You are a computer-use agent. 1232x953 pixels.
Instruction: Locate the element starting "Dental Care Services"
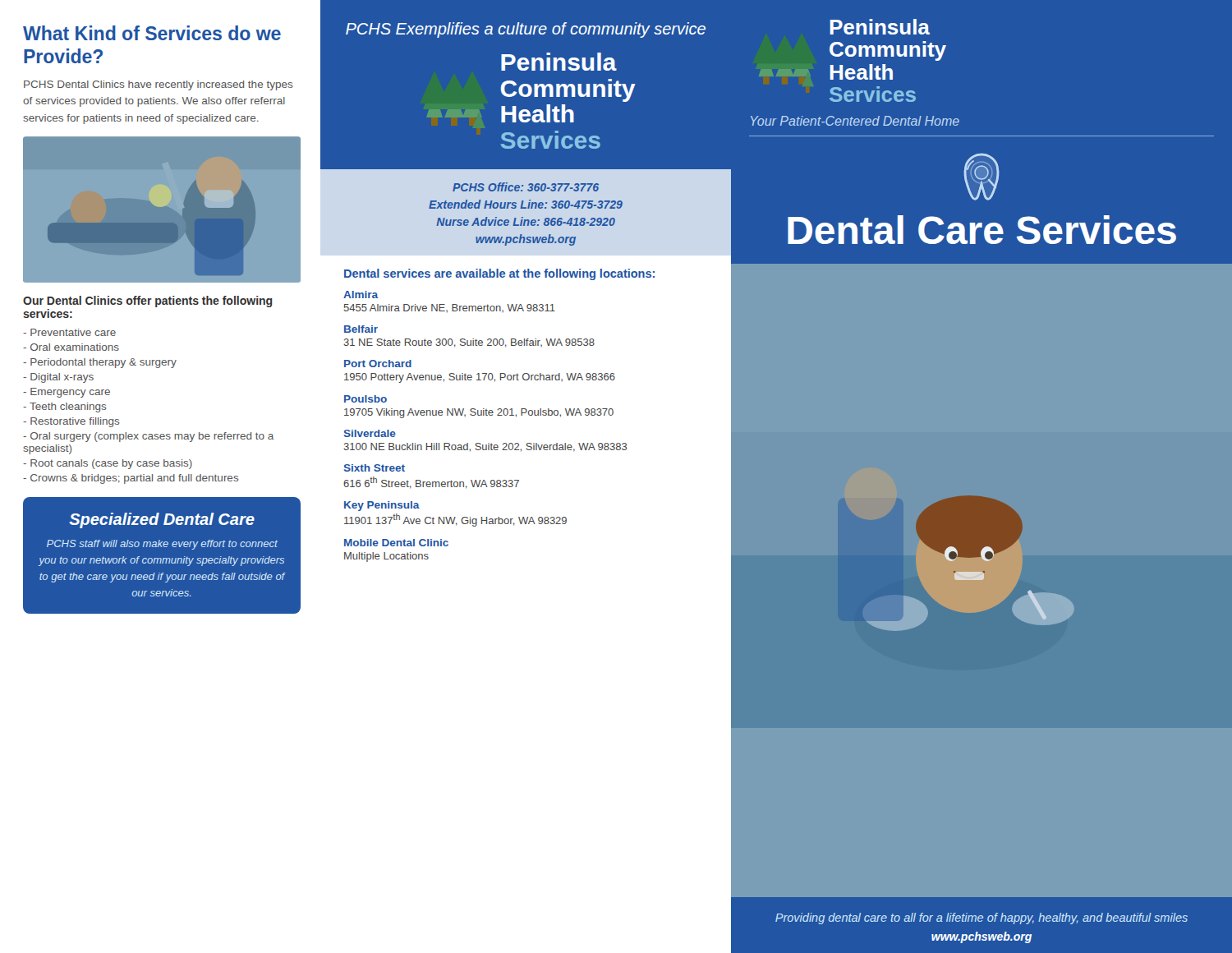point(982,231)
